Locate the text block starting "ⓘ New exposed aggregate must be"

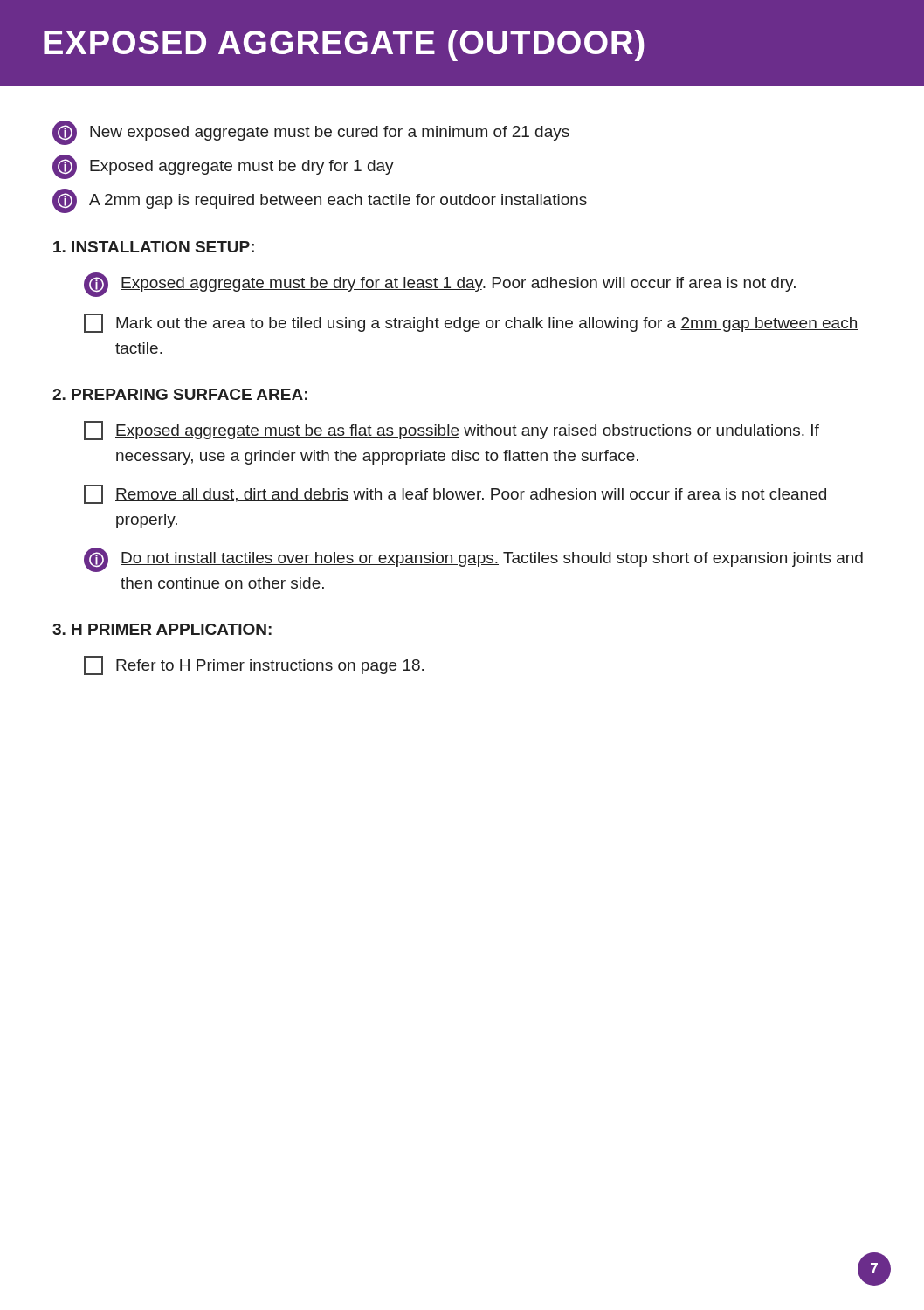click(x=311, y=132)
